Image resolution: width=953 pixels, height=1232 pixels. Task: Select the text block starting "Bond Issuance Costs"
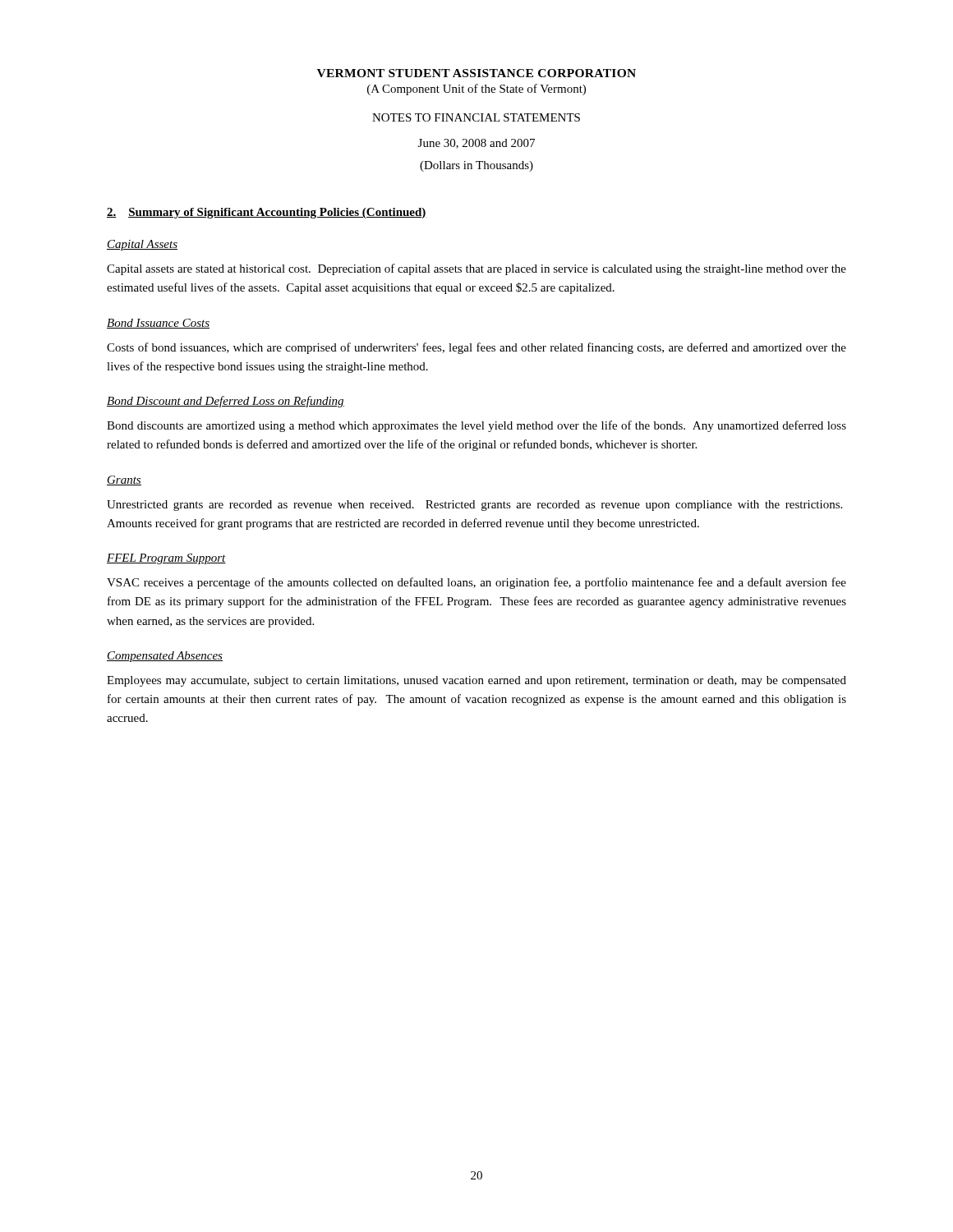tap(158, 322)
